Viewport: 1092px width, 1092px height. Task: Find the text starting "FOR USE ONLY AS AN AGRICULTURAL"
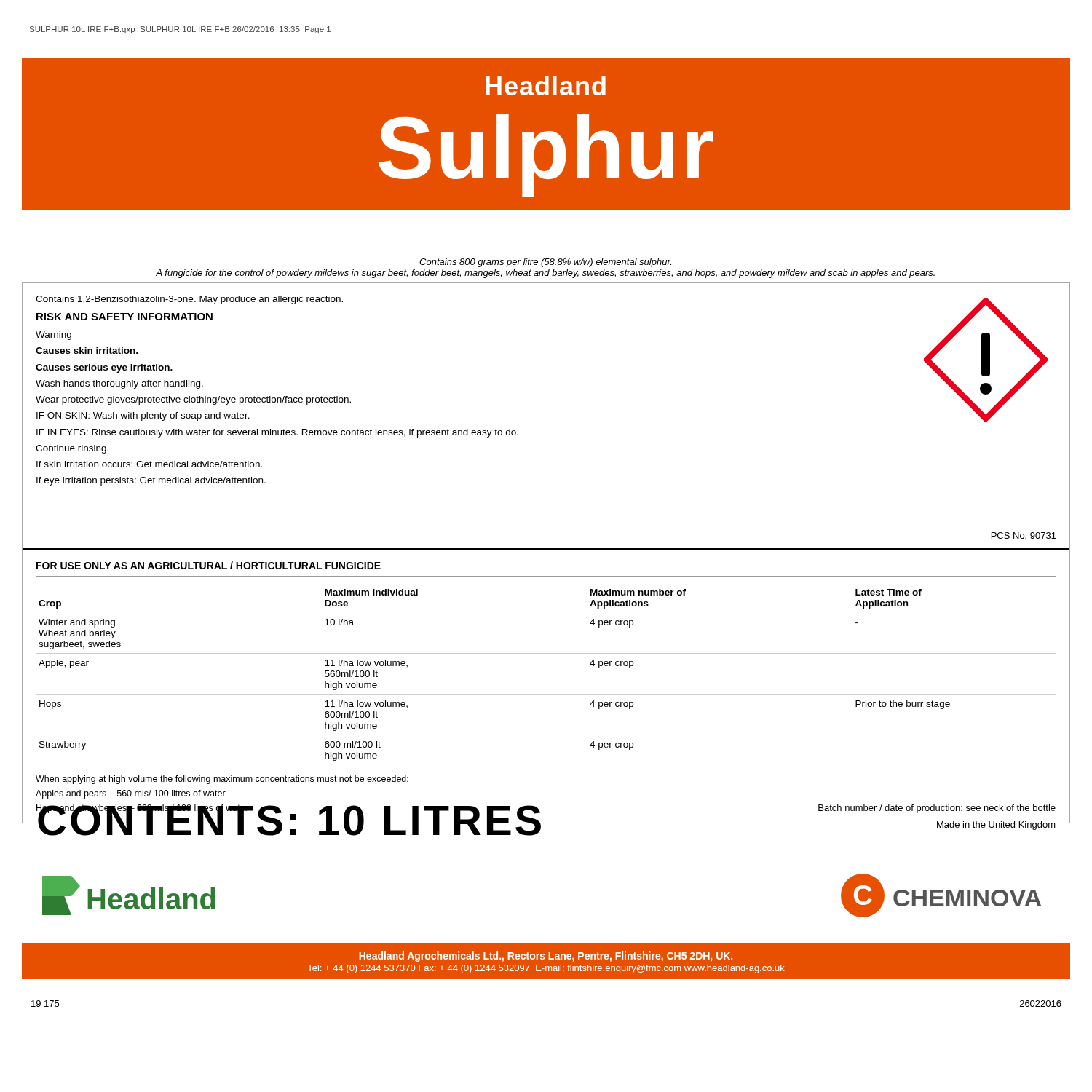pos(208,566)
